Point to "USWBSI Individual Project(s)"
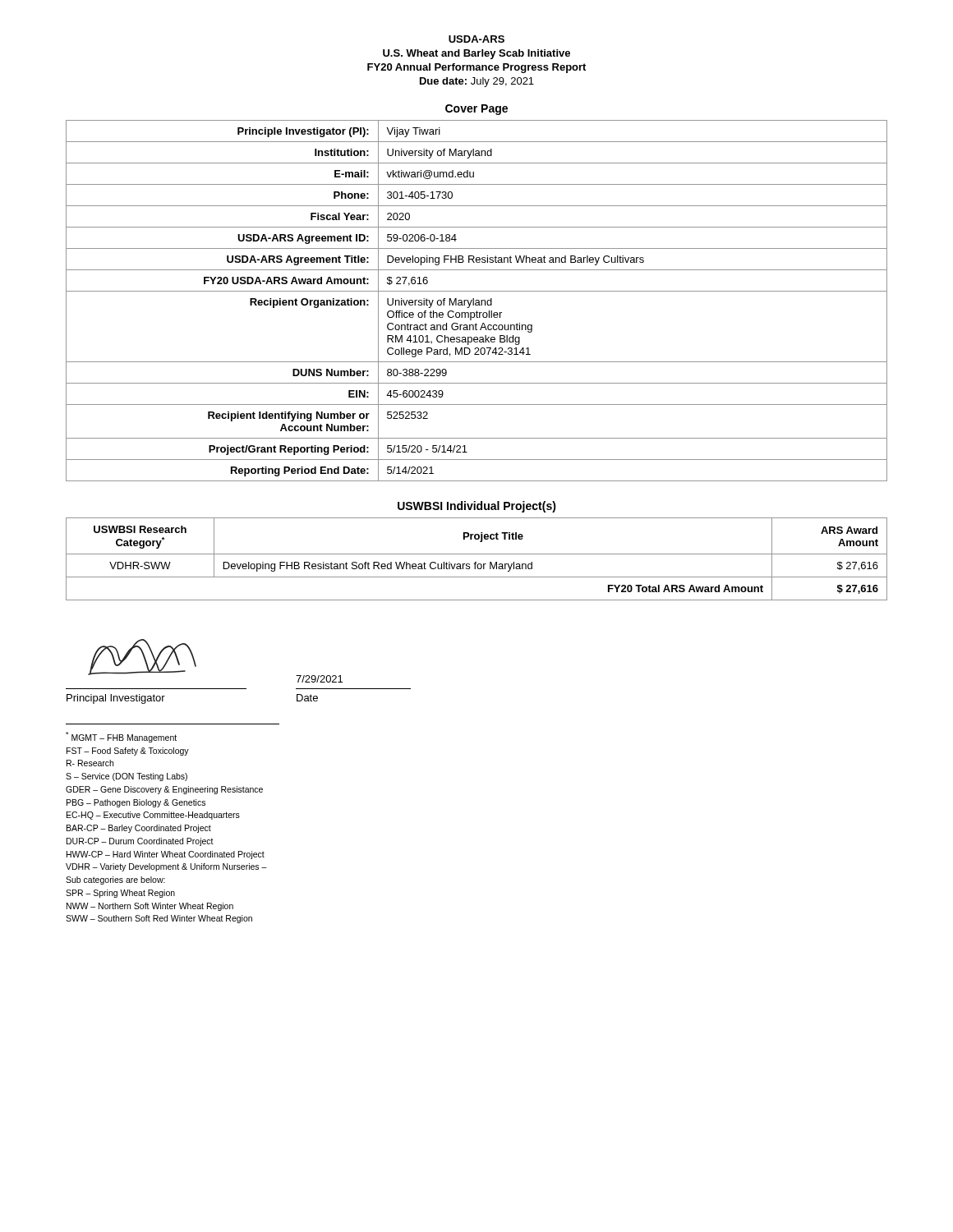Screen dimensions: 1232x953 (x=476, y=506)
